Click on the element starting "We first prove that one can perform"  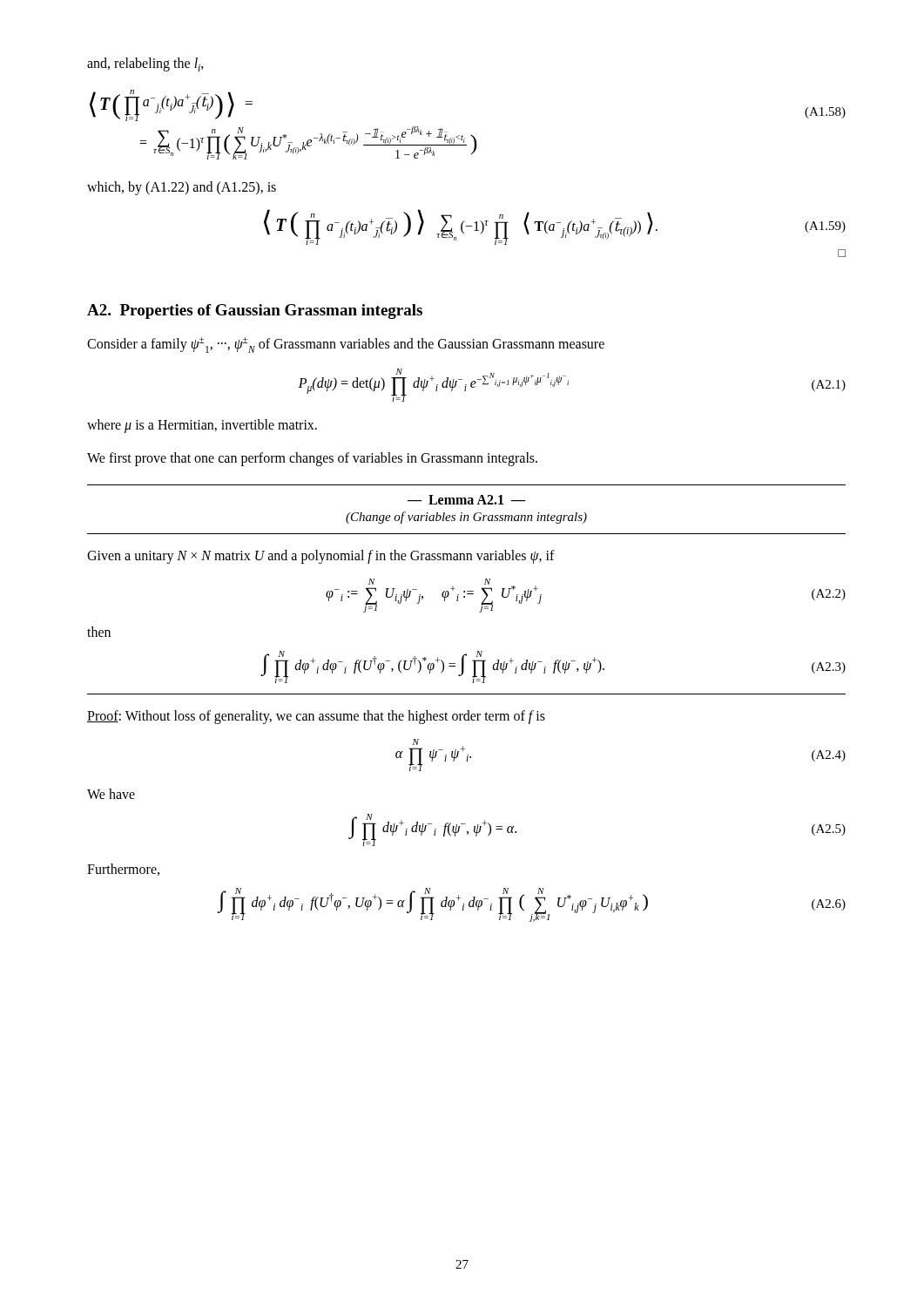(313, 458)
